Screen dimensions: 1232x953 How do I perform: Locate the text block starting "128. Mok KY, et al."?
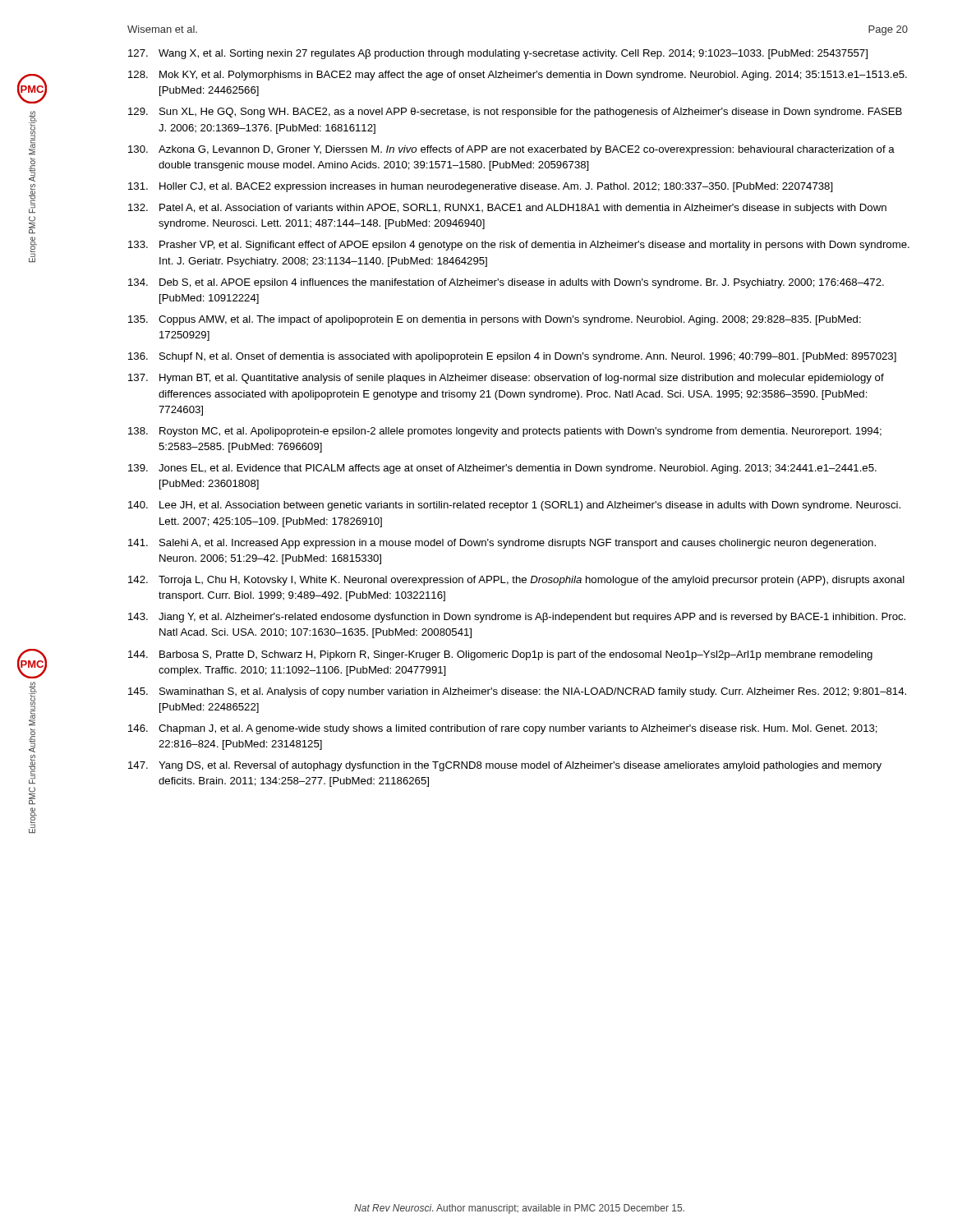point(520,82)
